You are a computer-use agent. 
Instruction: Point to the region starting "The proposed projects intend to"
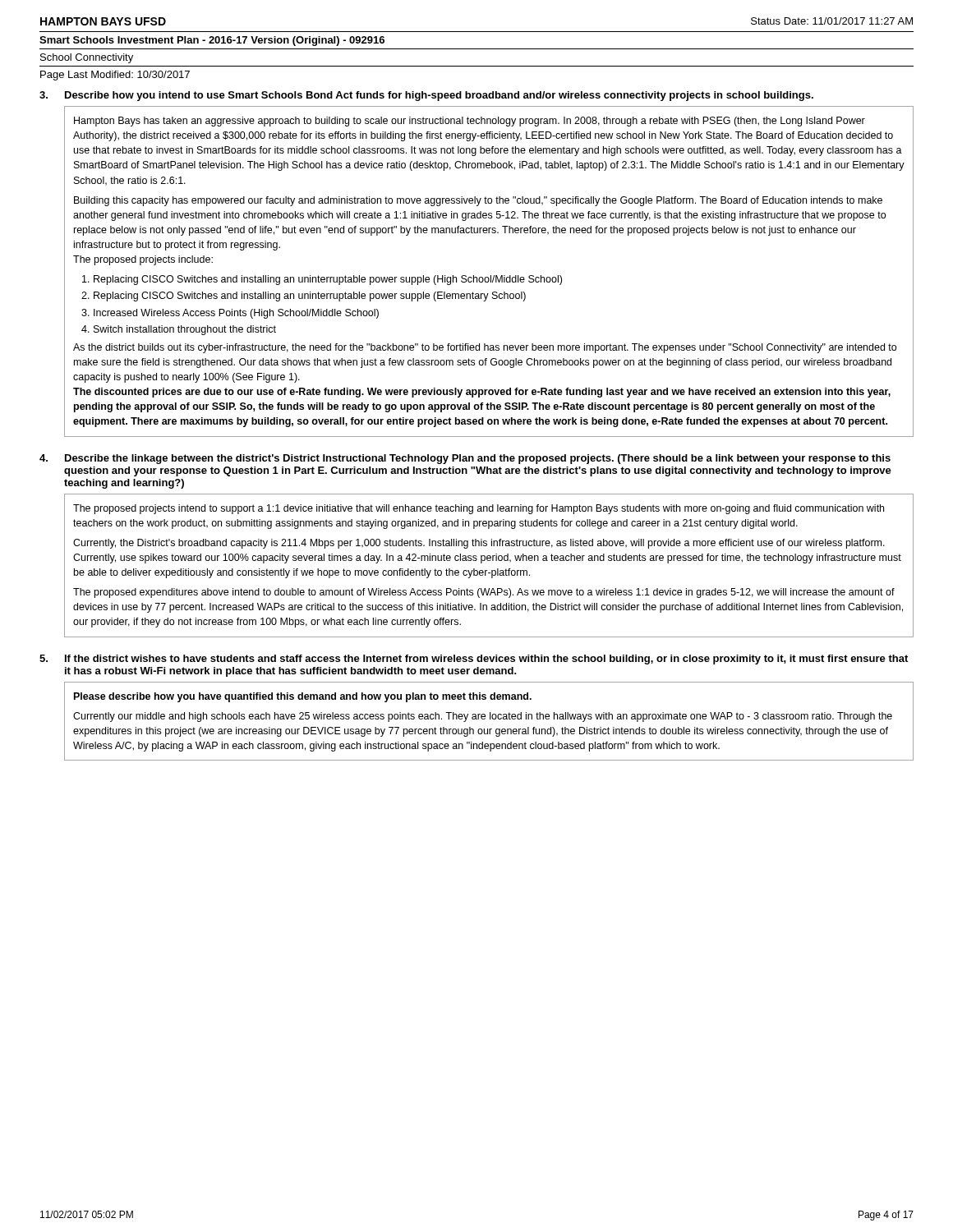click(489, 565)
